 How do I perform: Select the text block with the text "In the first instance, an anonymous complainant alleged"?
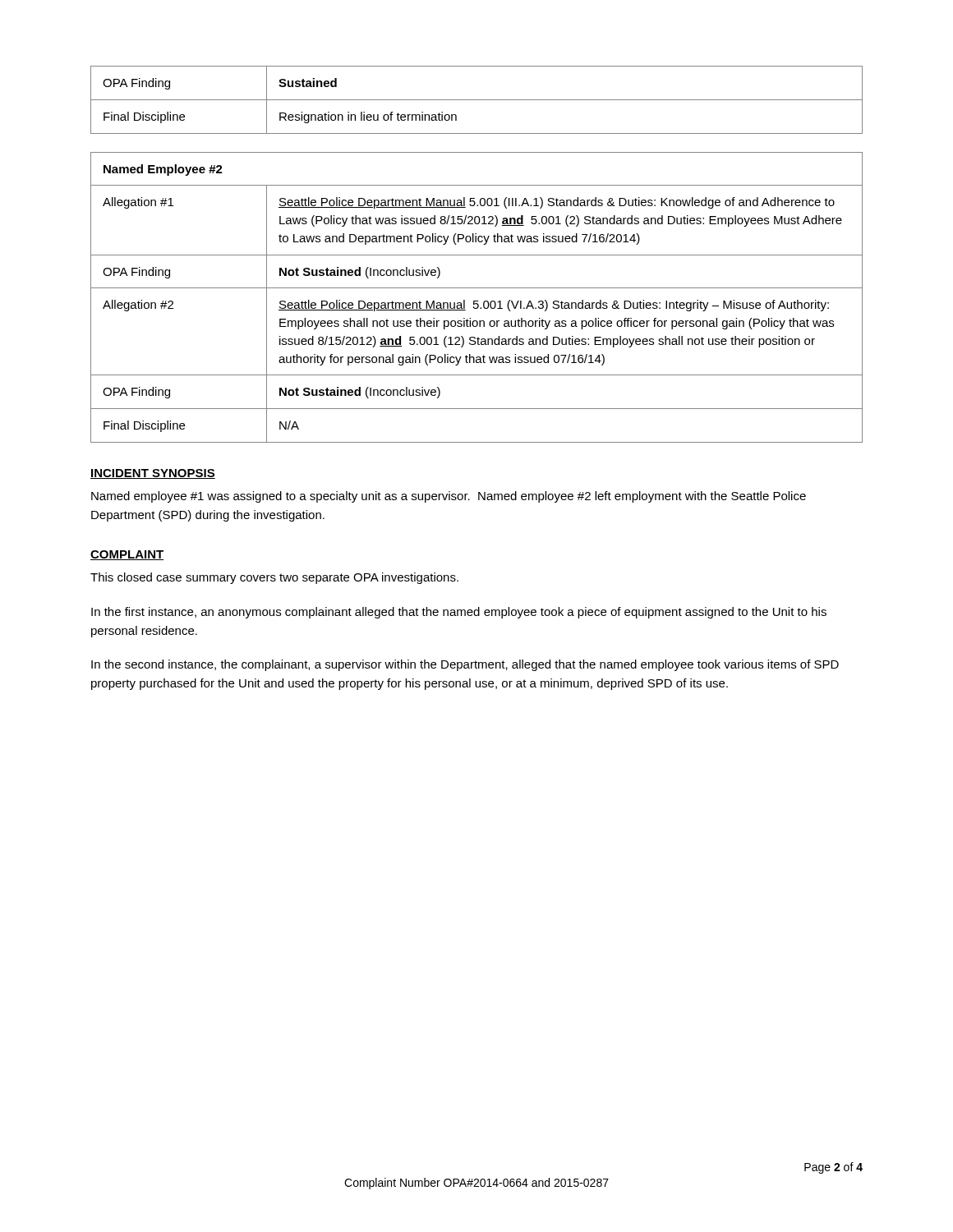pos(459,621)
